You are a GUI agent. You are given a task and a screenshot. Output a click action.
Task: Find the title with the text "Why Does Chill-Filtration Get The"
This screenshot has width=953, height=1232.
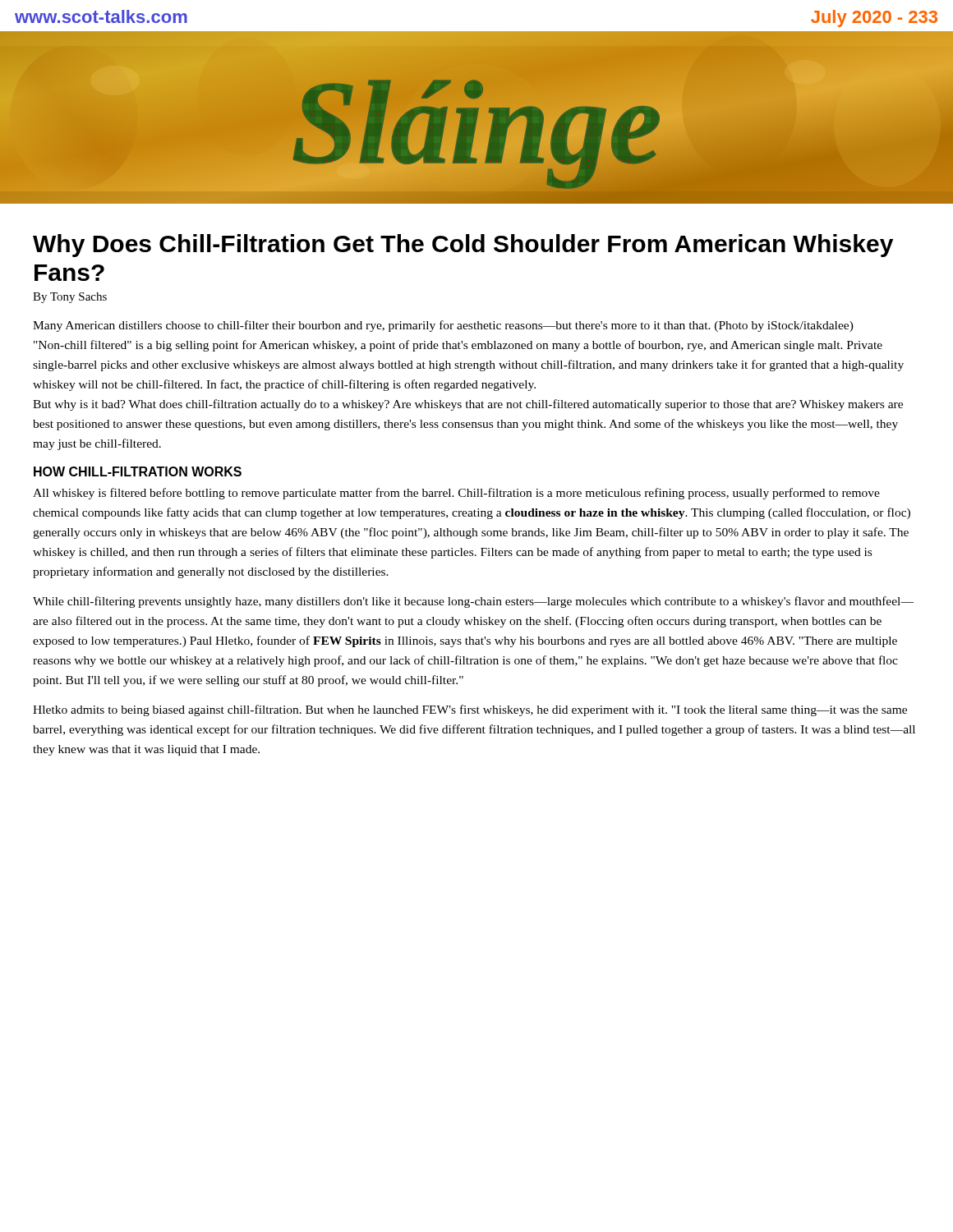click(463, 258)
